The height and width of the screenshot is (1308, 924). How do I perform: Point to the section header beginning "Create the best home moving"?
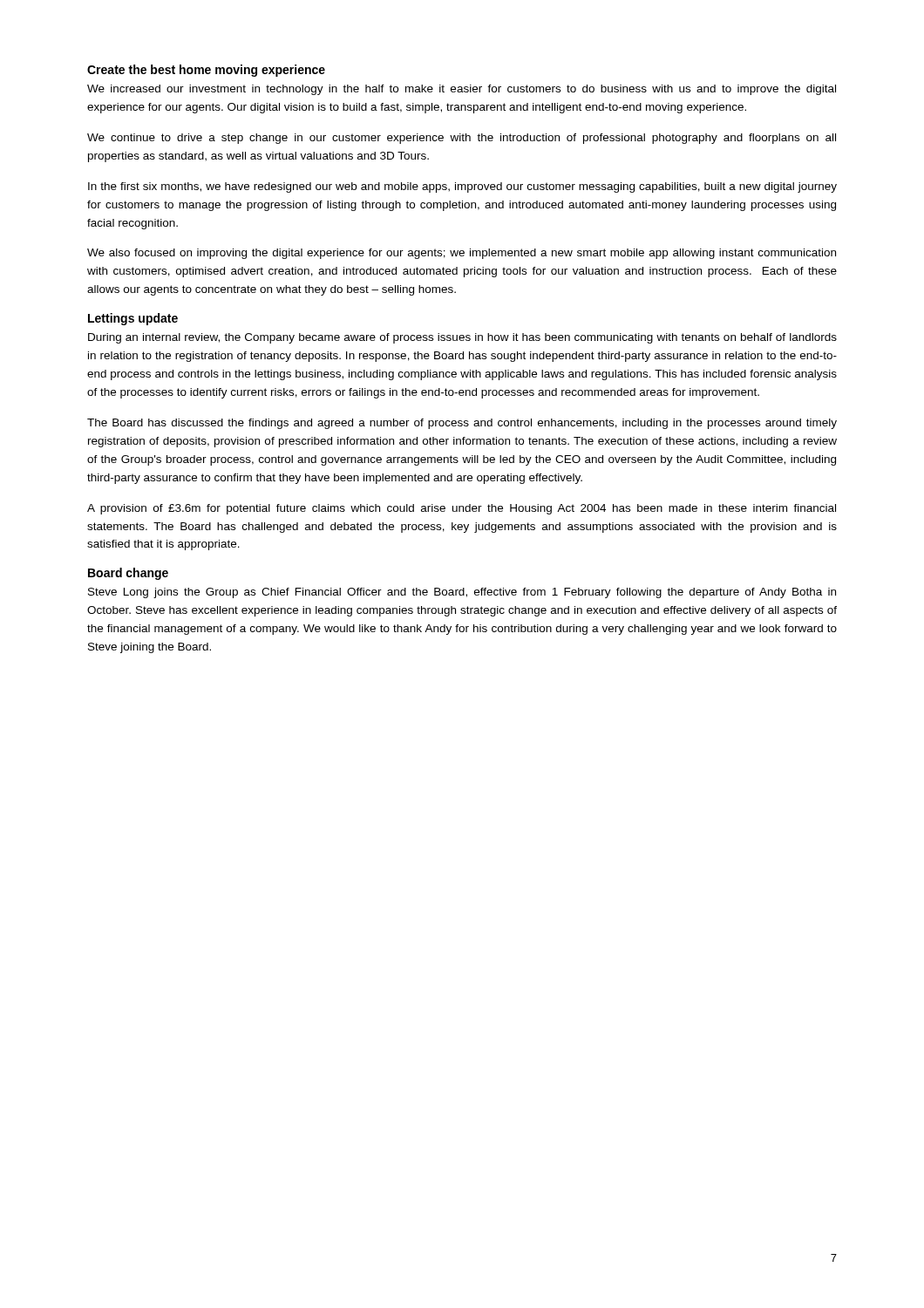206,70
